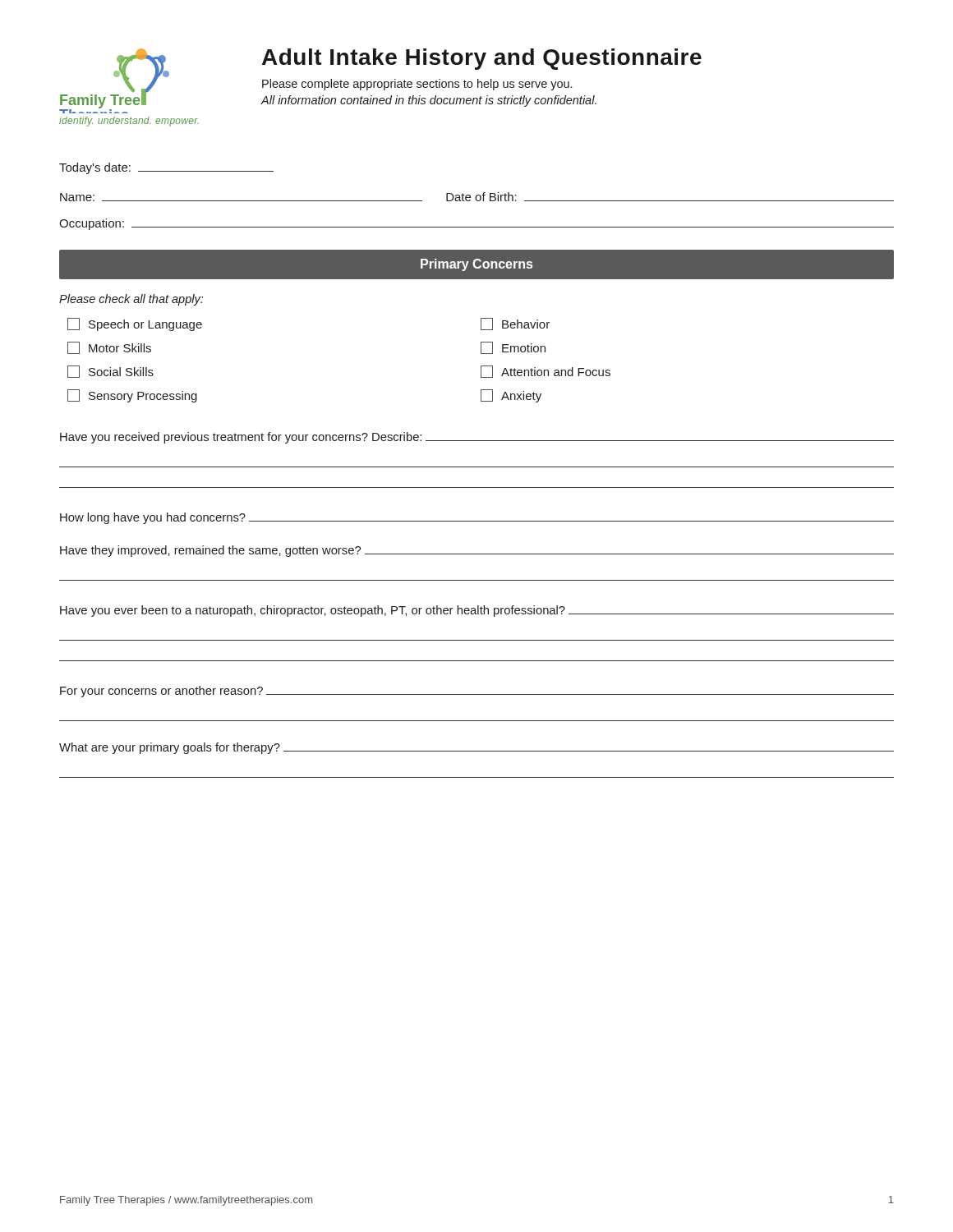
Task: Select the text block starting "For your concerns or another reason?"
Action: [476, 700]
